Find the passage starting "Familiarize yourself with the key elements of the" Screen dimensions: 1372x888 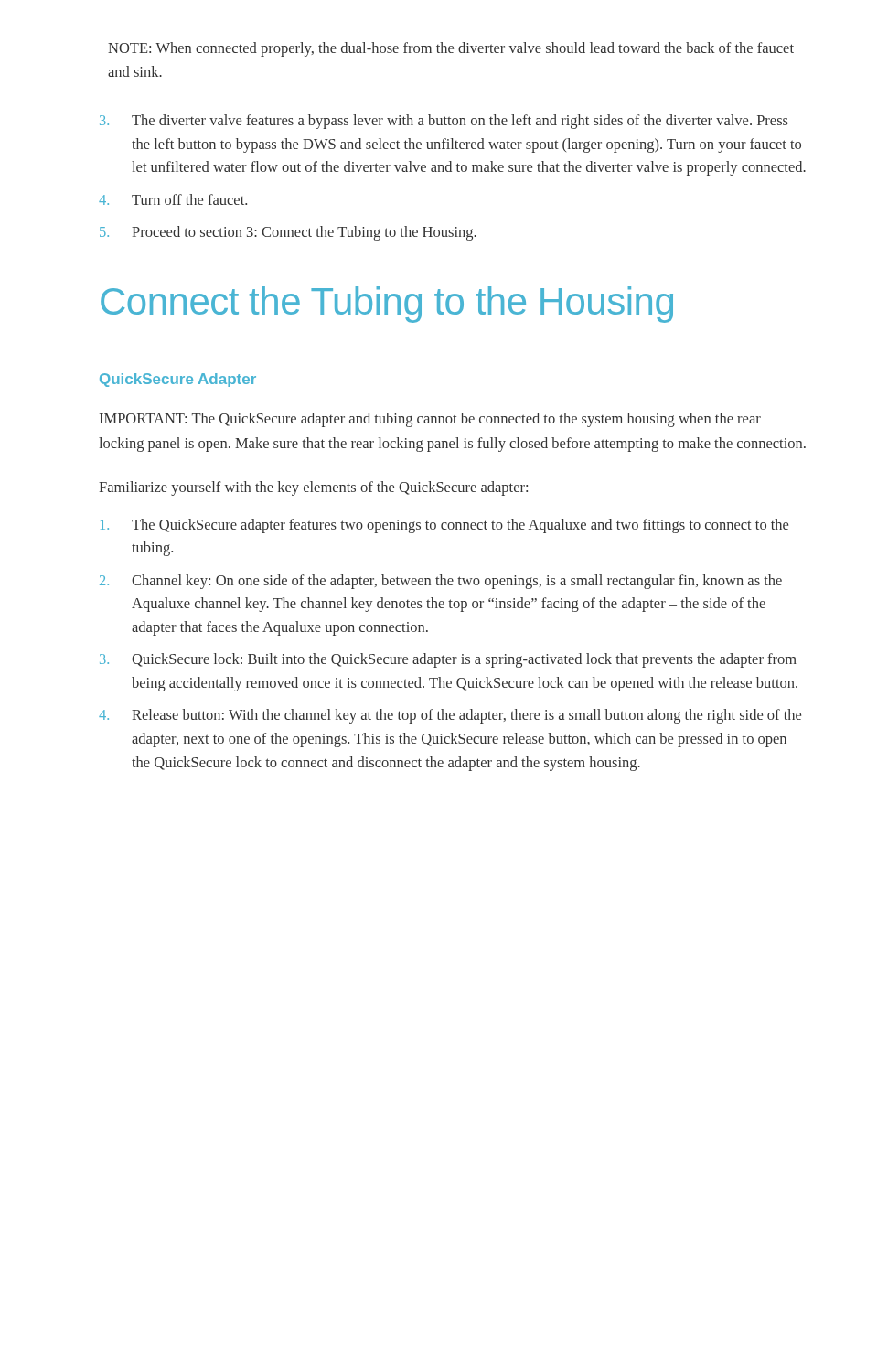coord(314,487)
